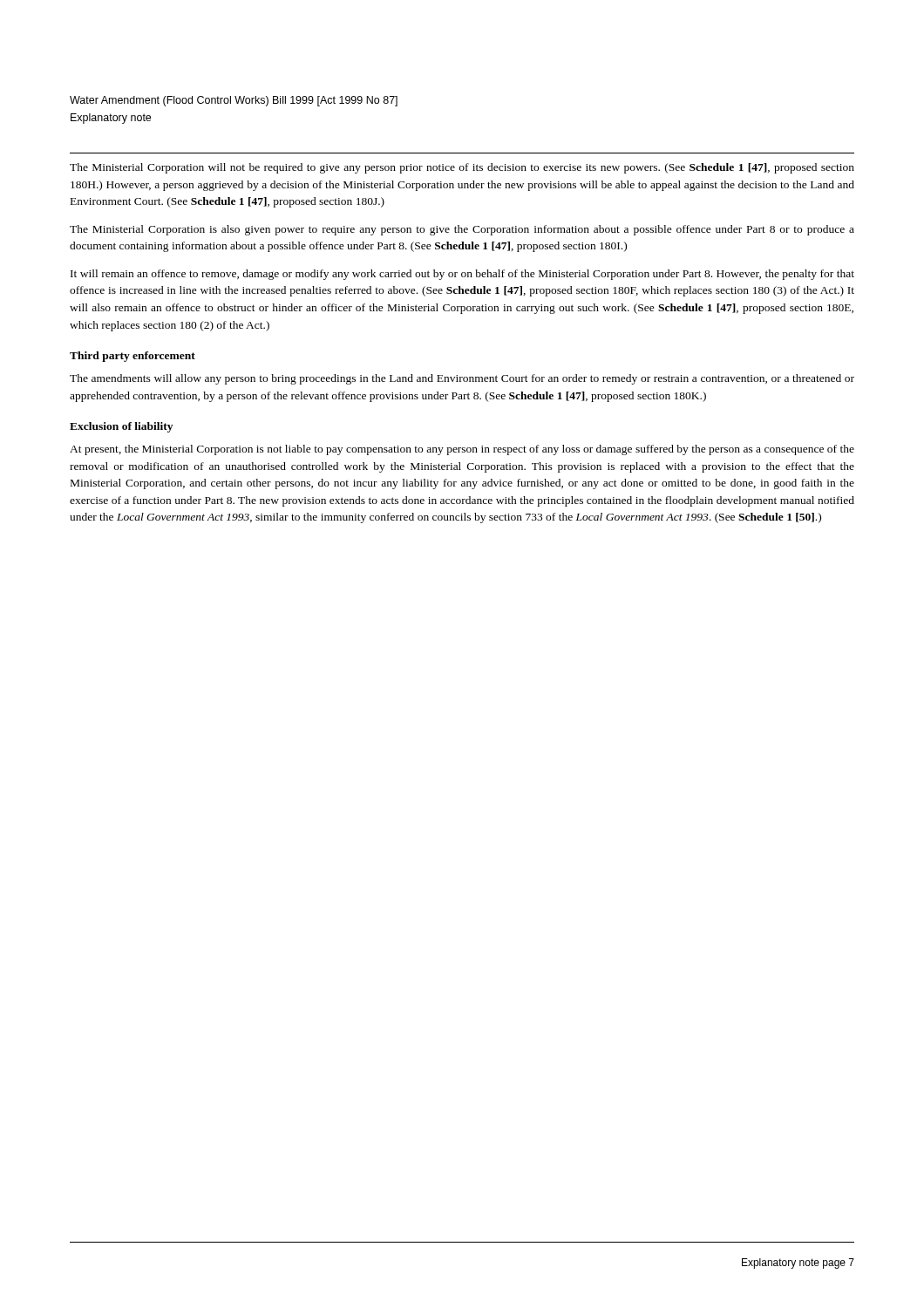Viewport: 924px width, 1308px height.
Task: Click on the element starting "The amendments will"
Action: (x=462, y=387)
